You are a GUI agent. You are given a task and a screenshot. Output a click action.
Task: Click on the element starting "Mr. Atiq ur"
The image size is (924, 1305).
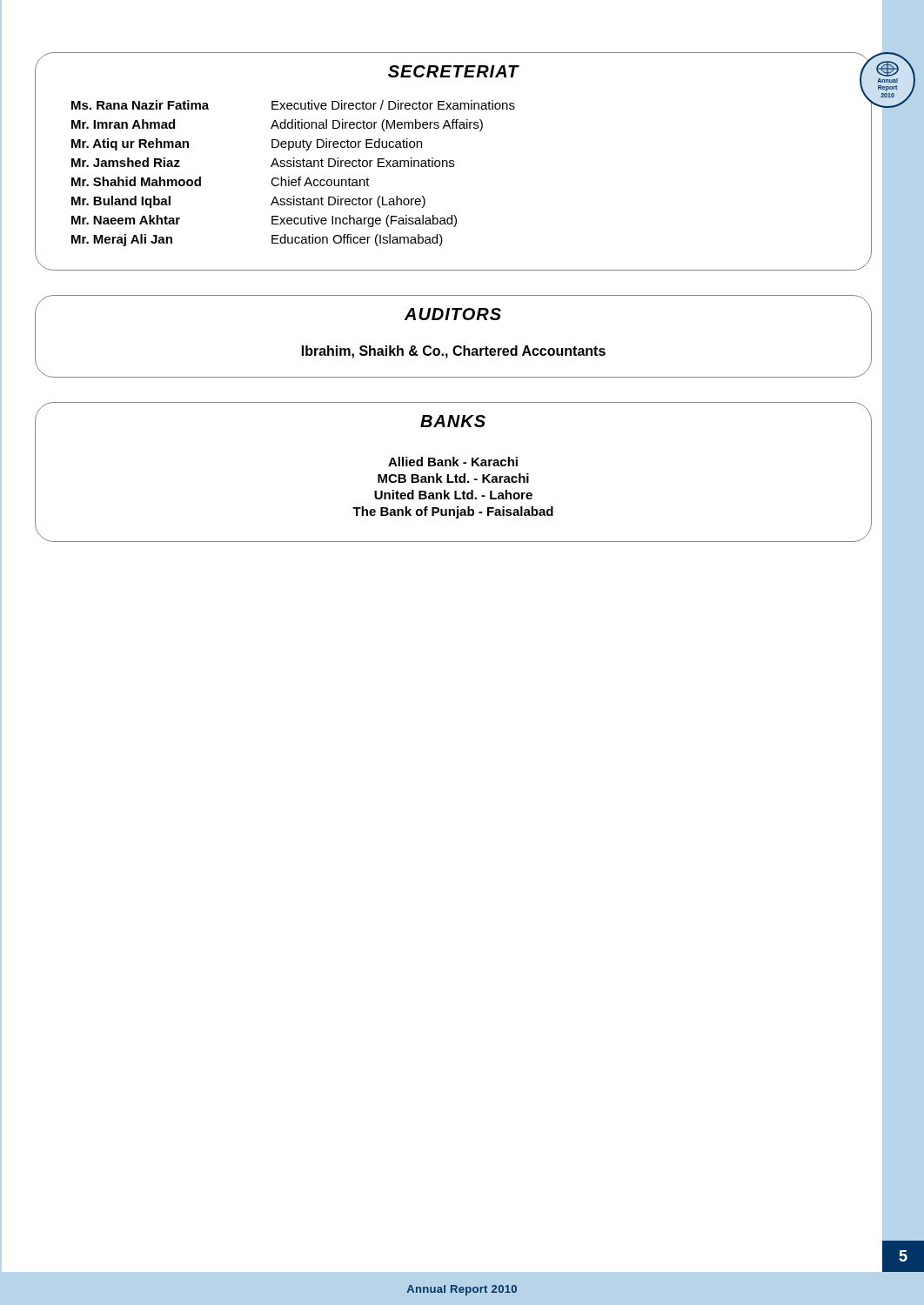click(132, 144)
